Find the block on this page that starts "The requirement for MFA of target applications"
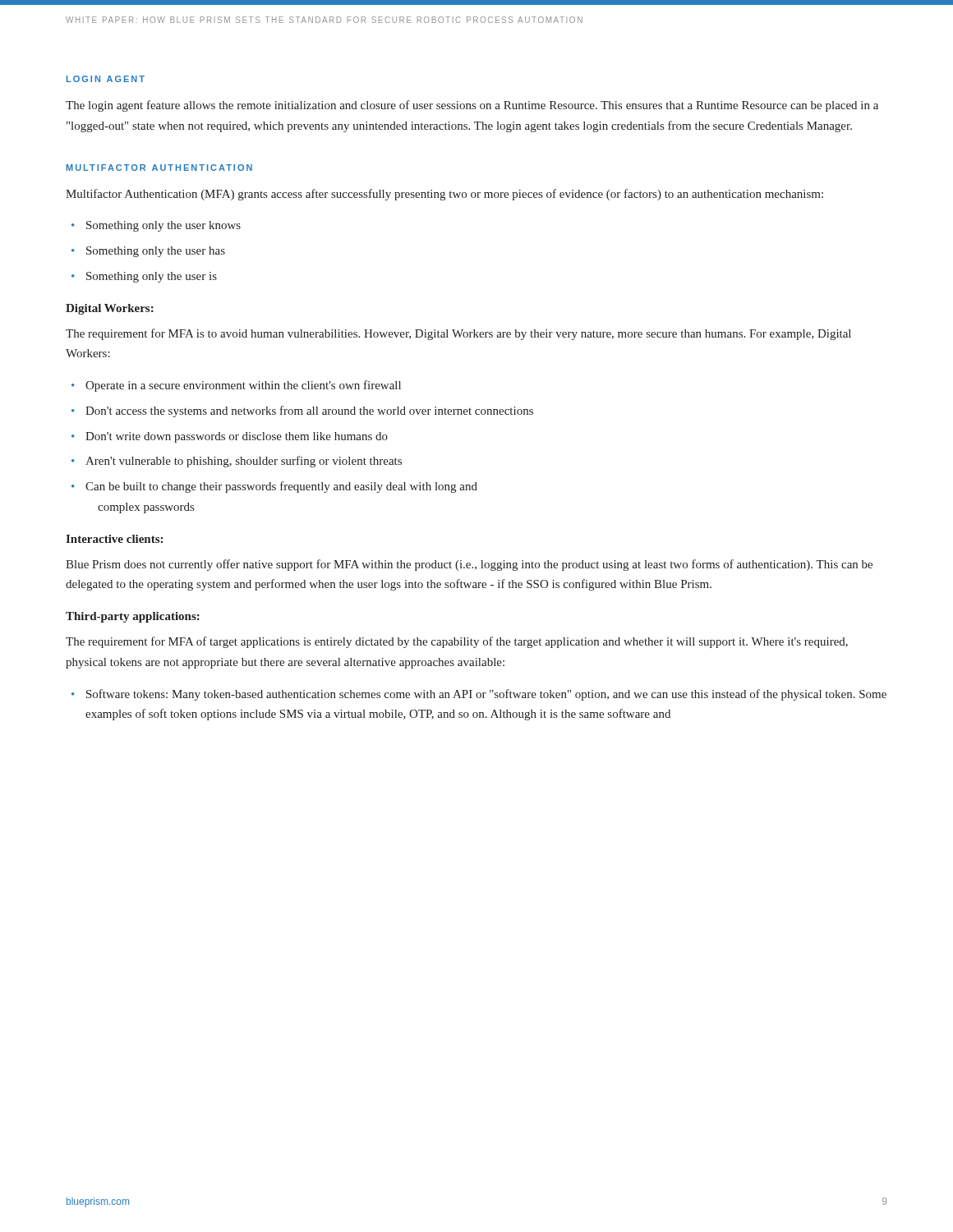 pyautogui.click(x=457, y=652)
